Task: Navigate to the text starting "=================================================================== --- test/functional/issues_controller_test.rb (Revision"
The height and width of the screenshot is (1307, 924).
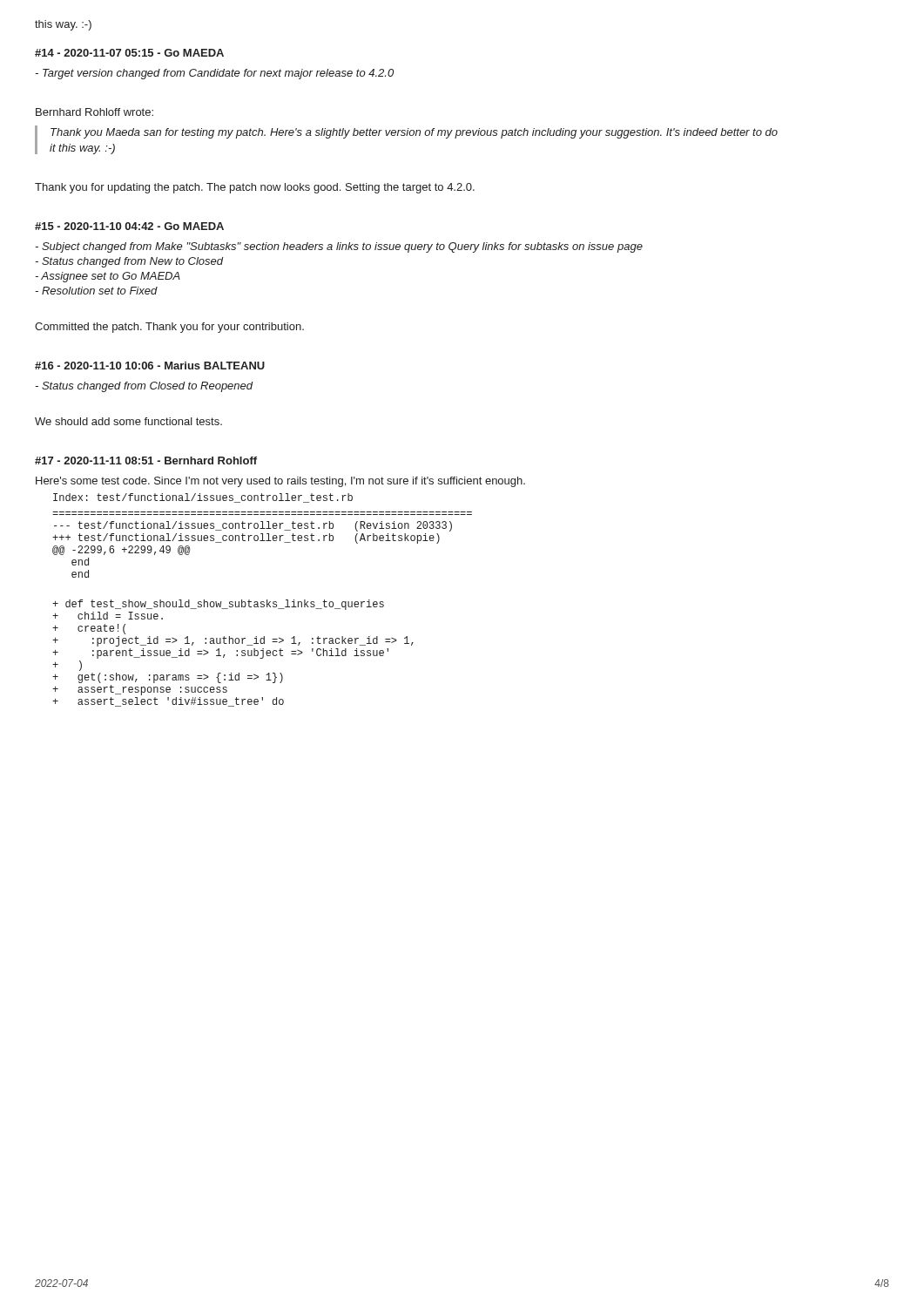Action: (x=262, y=545)
